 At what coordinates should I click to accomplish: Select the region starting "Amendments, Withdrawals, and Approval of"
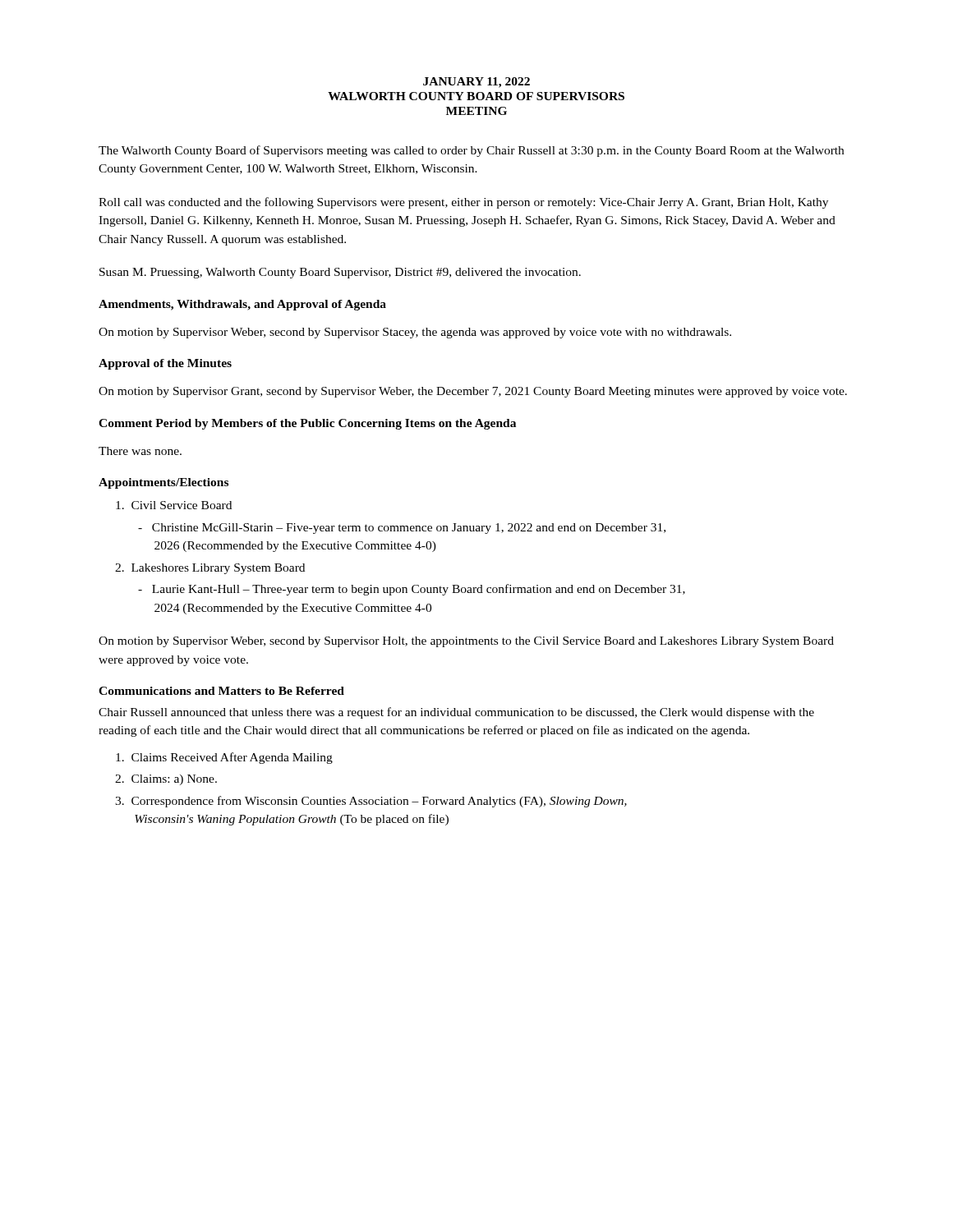pyautogui.click(x=242, y=303)
